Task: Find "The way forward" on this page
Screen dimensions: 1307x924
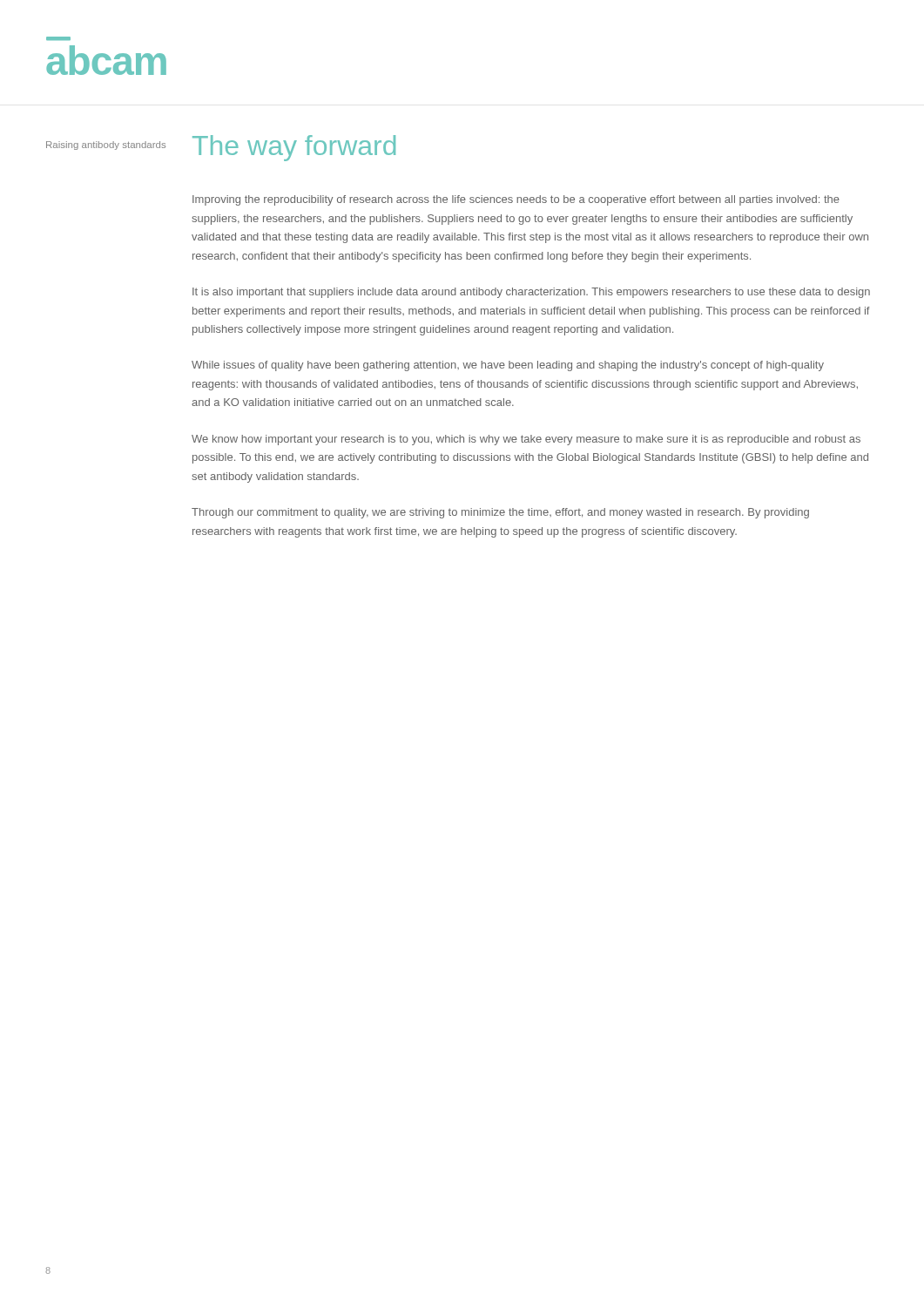Action: point(294,148)
